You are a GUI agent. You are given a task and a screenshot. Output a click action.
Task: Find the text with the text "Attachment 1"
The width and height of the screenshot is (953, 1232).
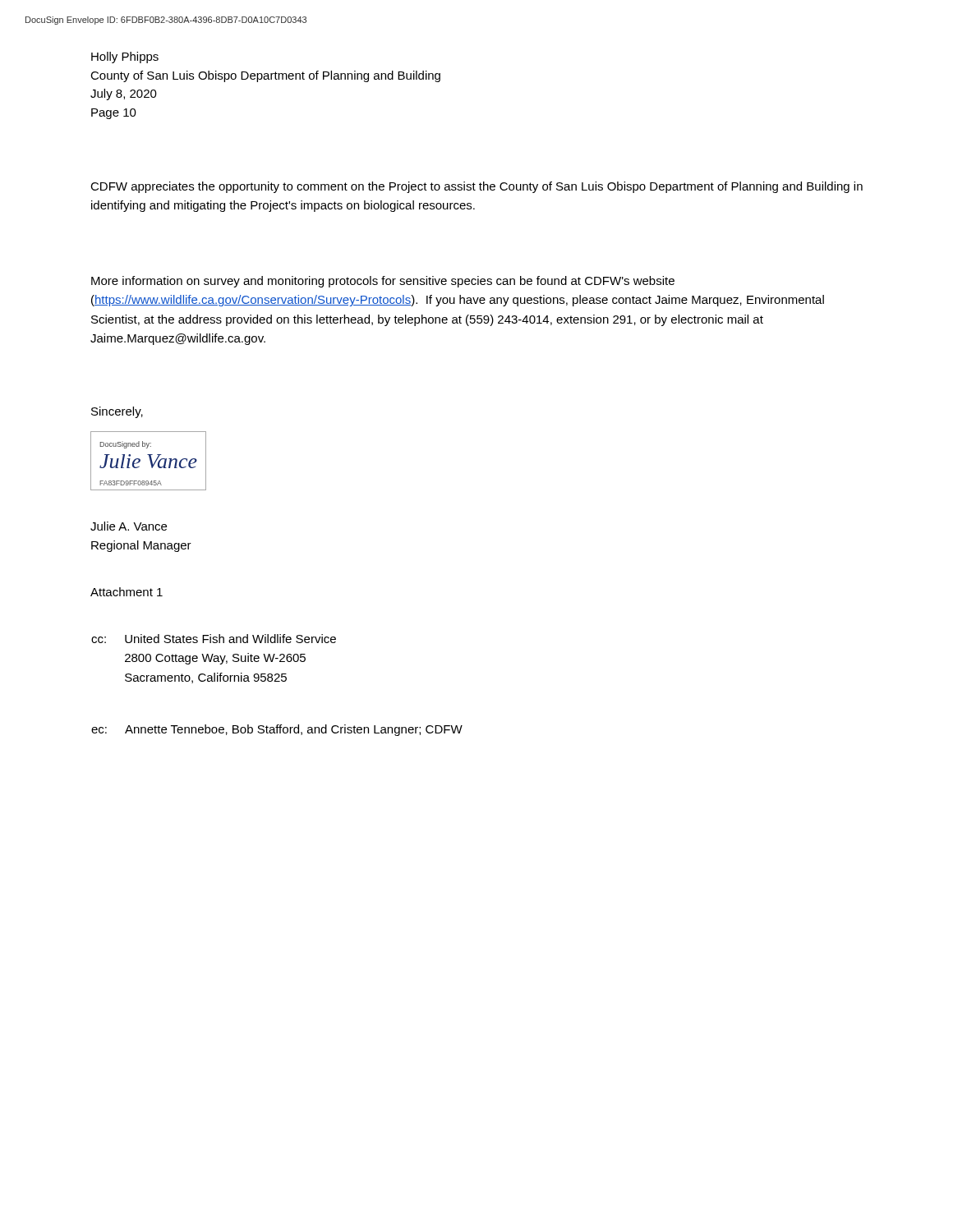point(127,592)
